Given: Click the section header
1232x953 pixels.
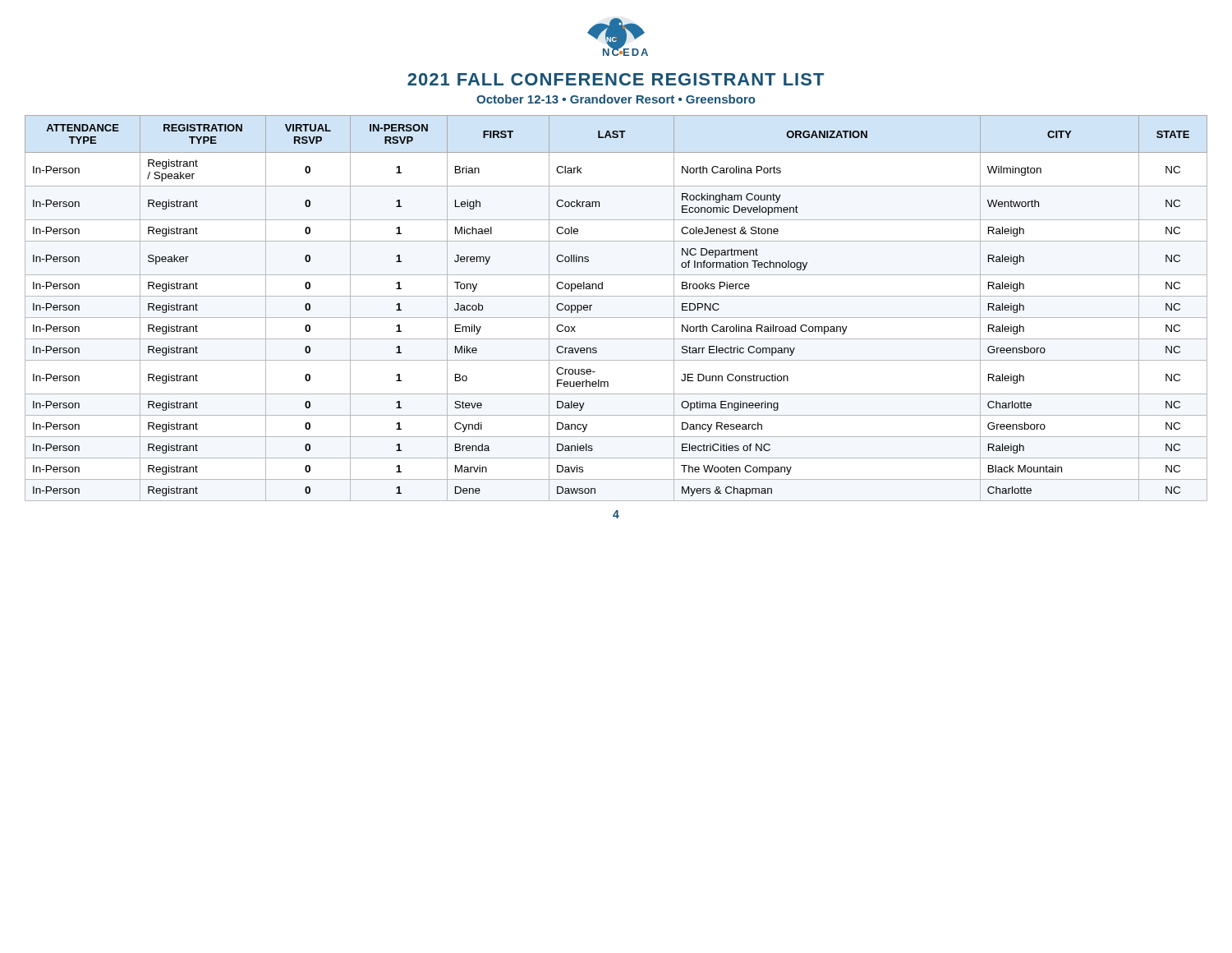Looking at the screenshot, I should click(x=616, y=99).
